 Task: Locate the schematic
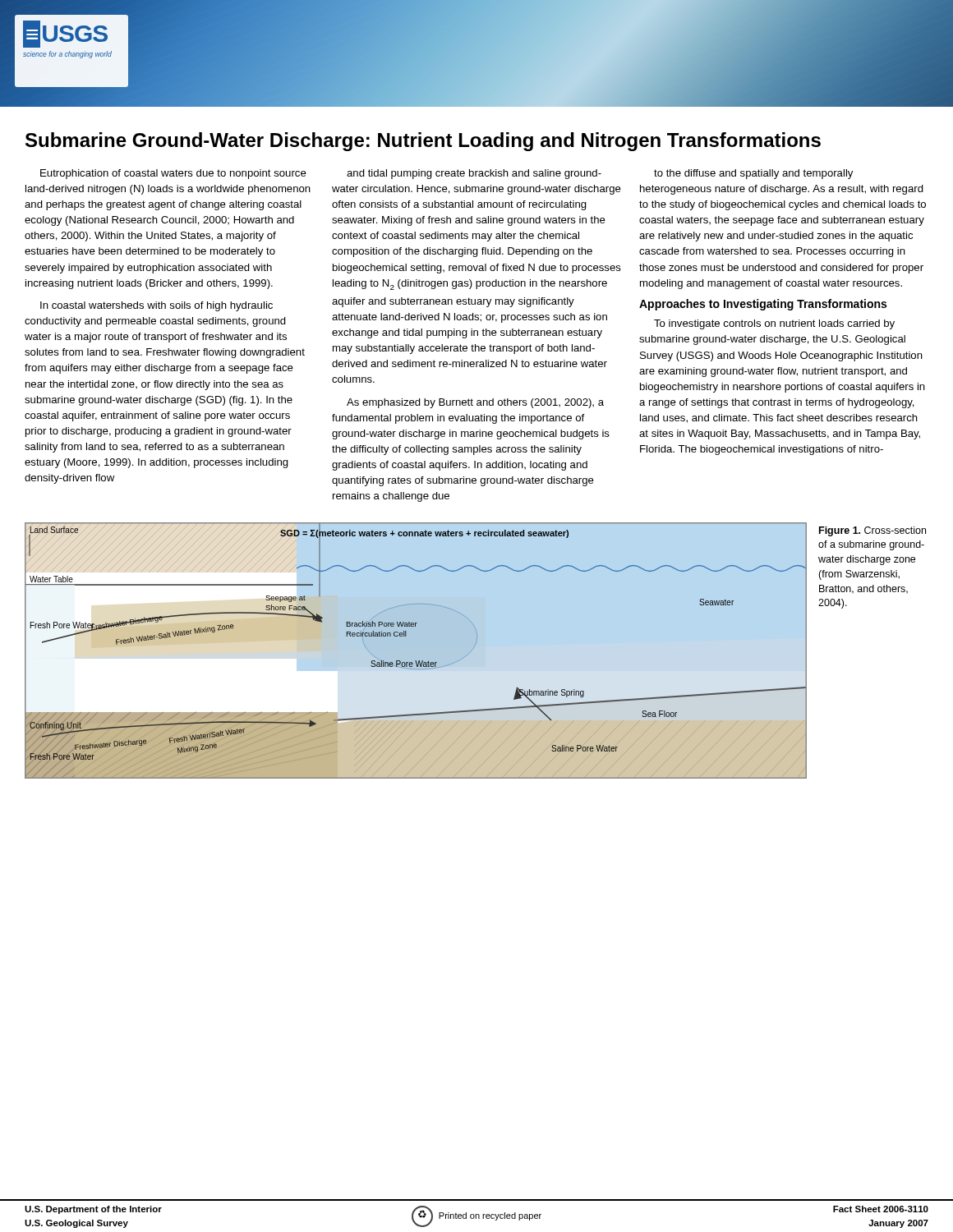416,650
